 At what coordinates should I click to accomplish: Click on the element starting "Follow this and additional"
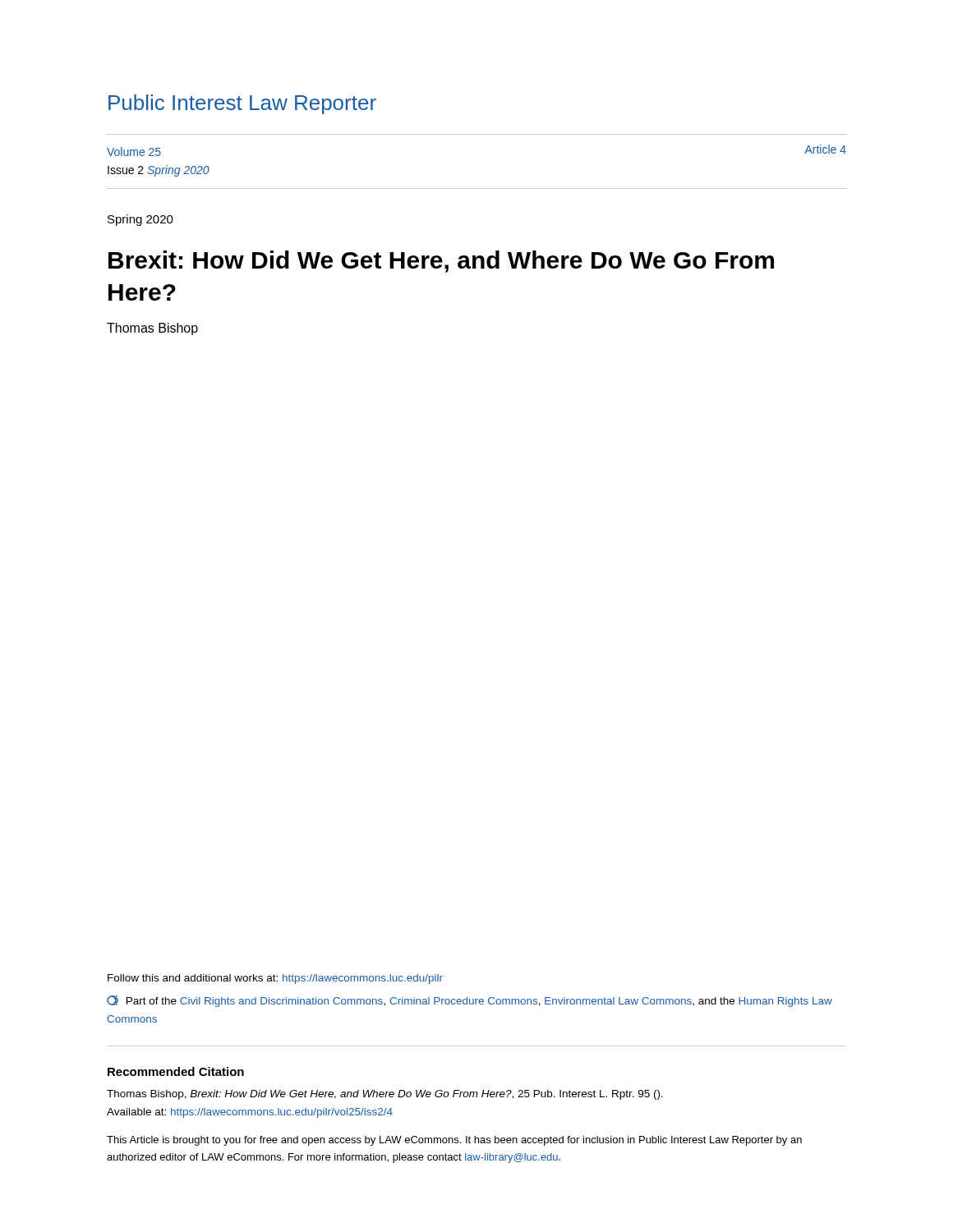[275, 979]
